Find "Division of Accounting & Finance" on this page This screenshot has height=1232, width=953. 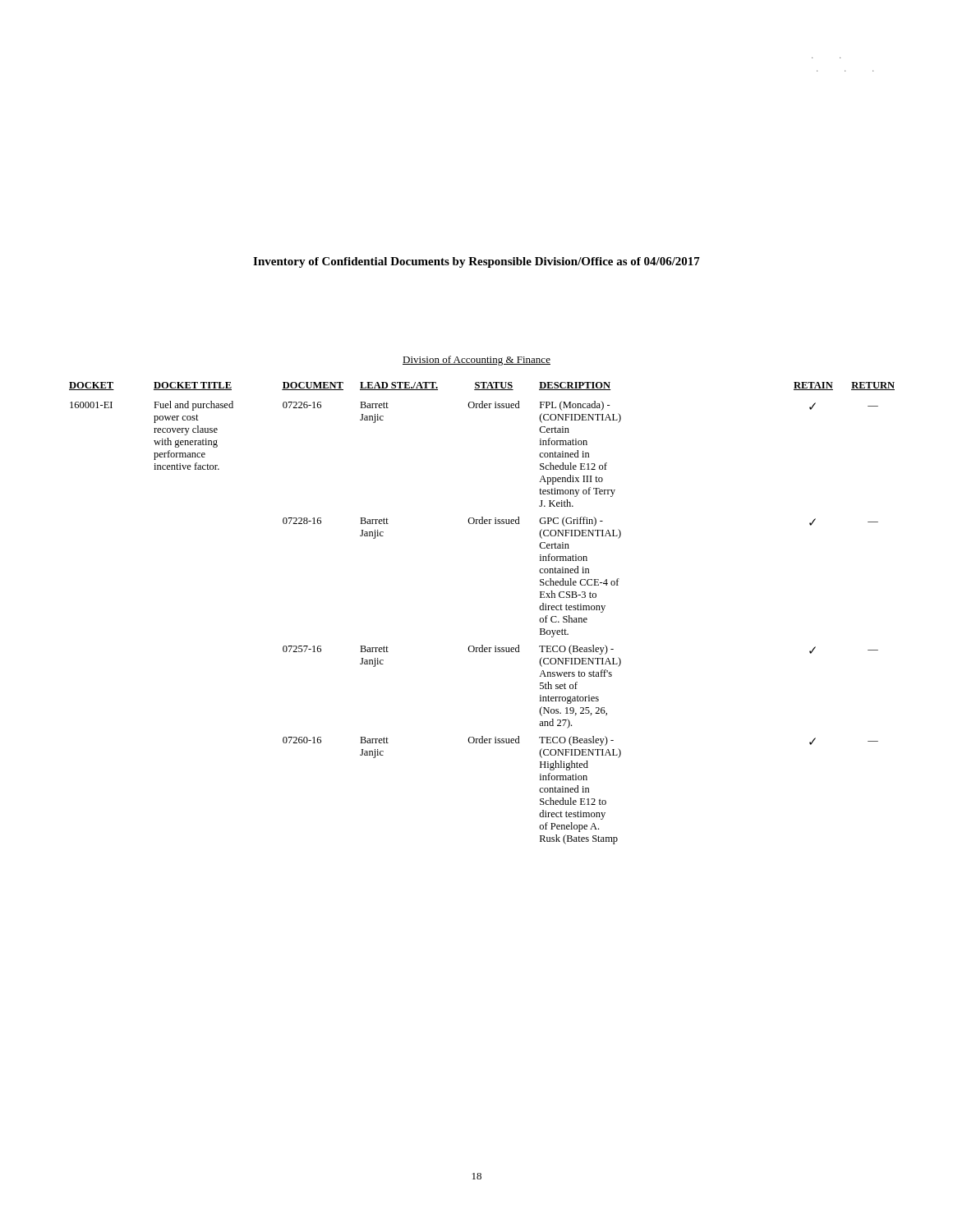[476, 359]
